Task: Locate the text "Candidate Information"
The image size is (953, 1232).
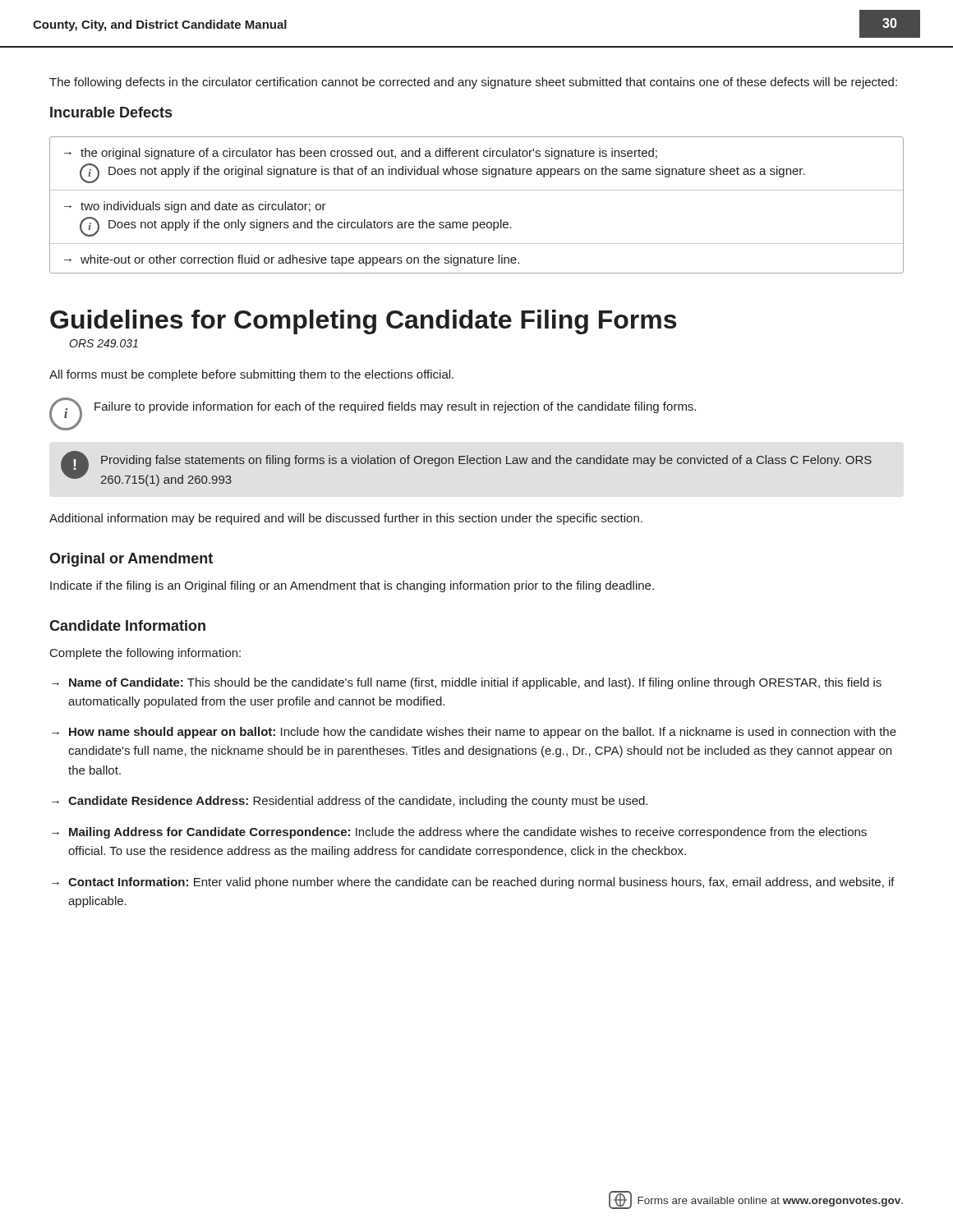Action: pyautogui.click(x=128, y=626)
